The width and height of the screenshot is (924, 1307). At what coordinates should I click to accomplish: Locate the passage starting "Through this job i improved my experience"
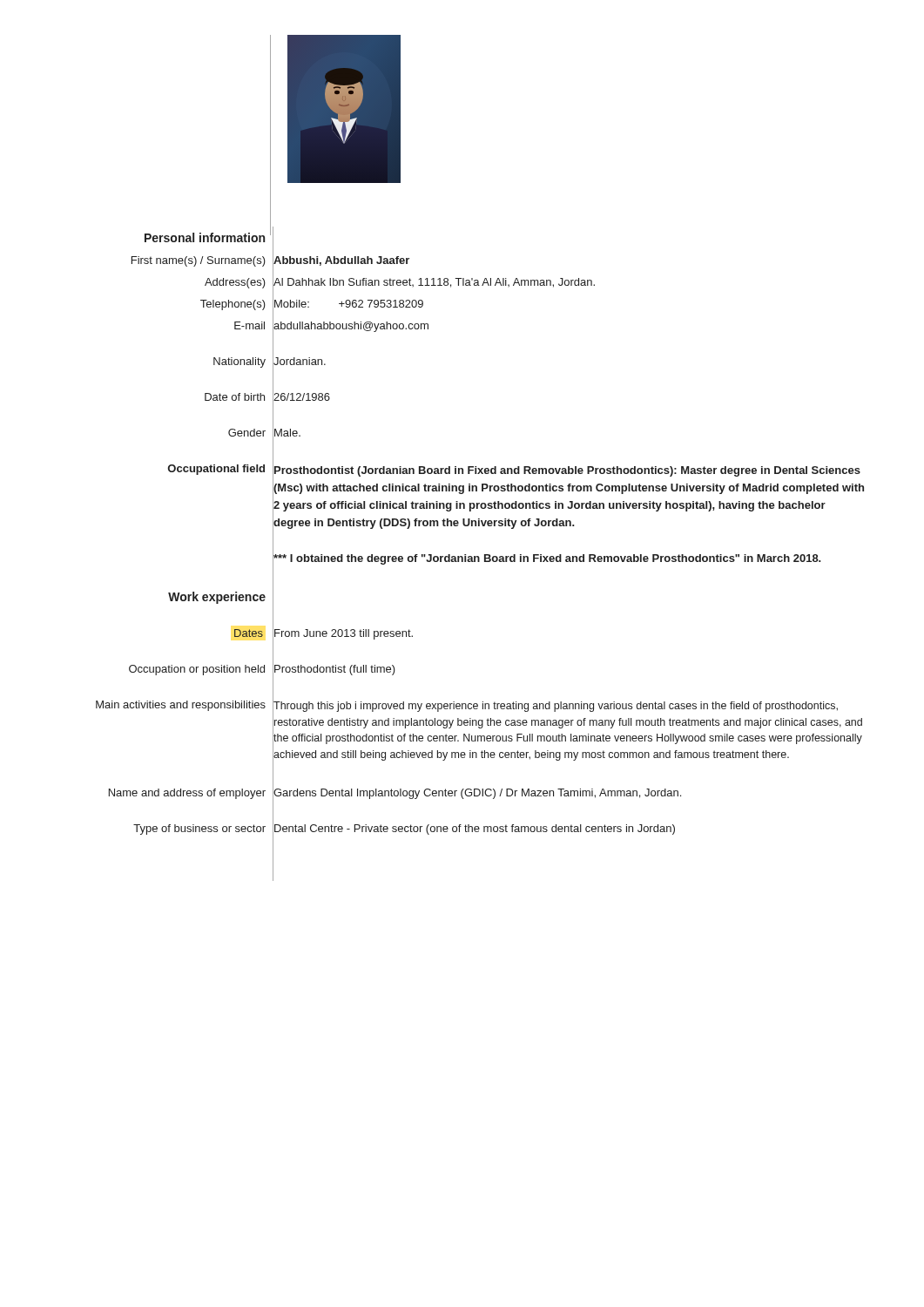click(x=568, y=730)
